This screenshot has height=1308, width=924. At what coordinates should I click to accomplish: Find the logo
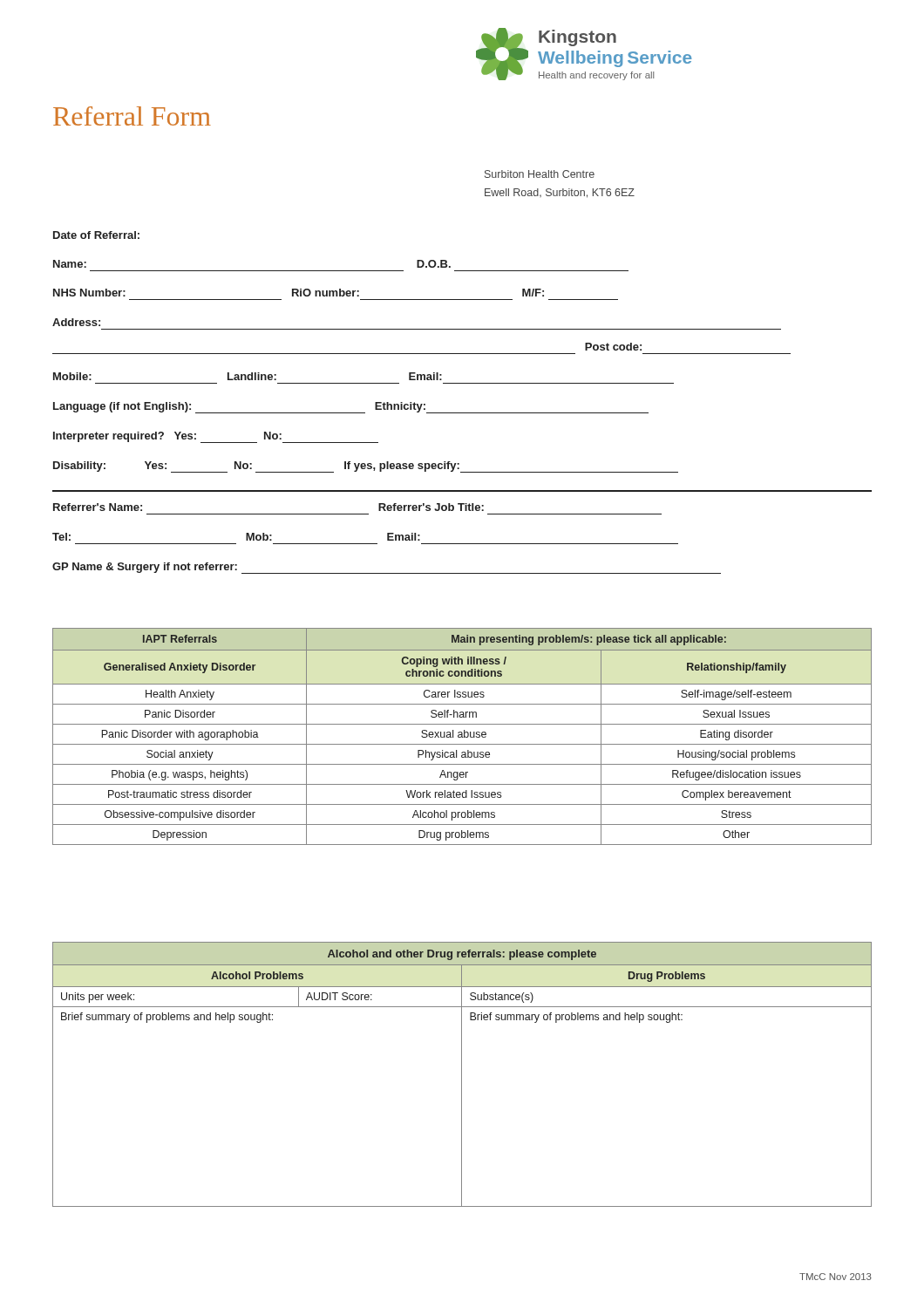pos(584,54)
